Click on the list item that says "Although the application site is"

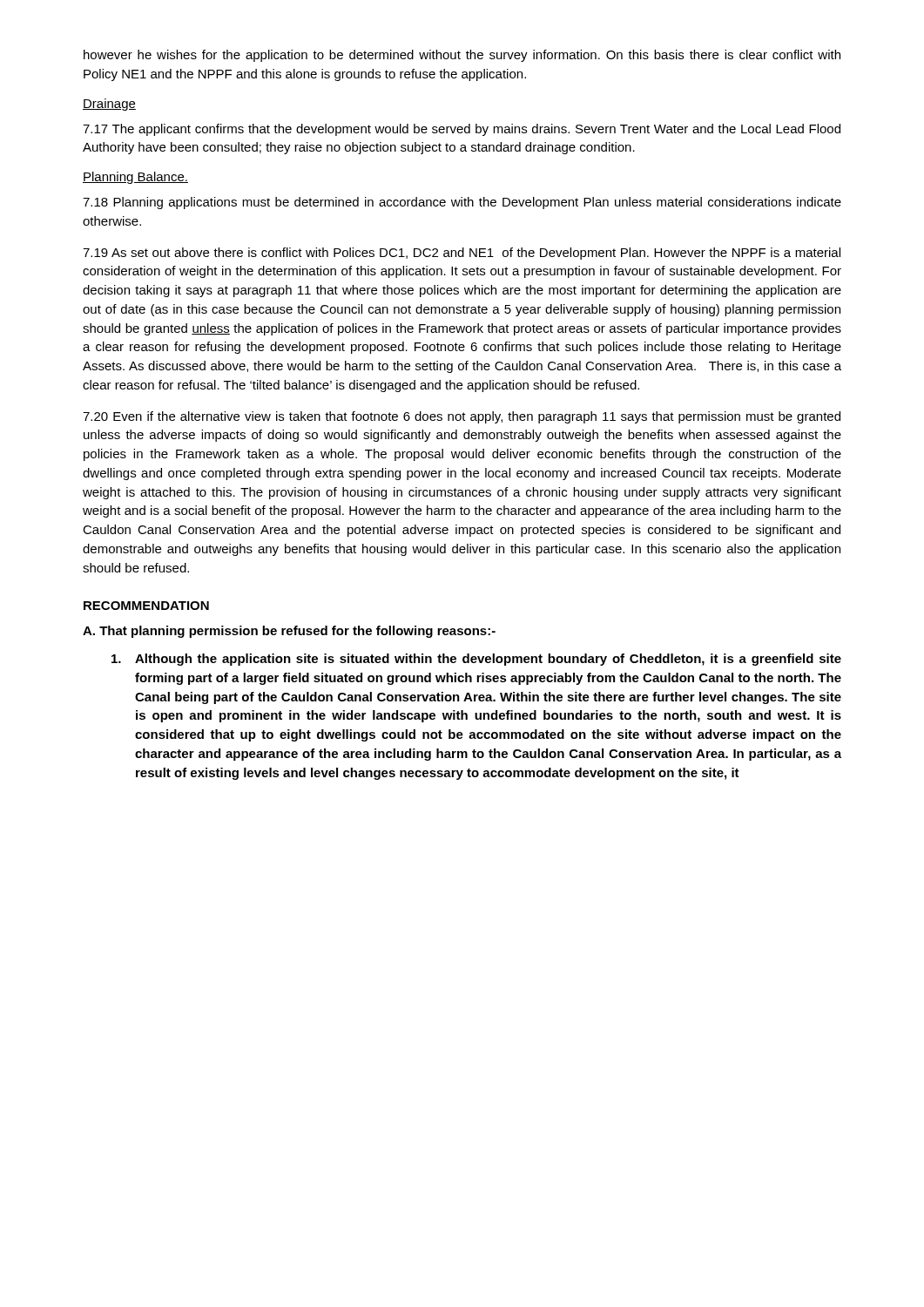coord(476,716)
